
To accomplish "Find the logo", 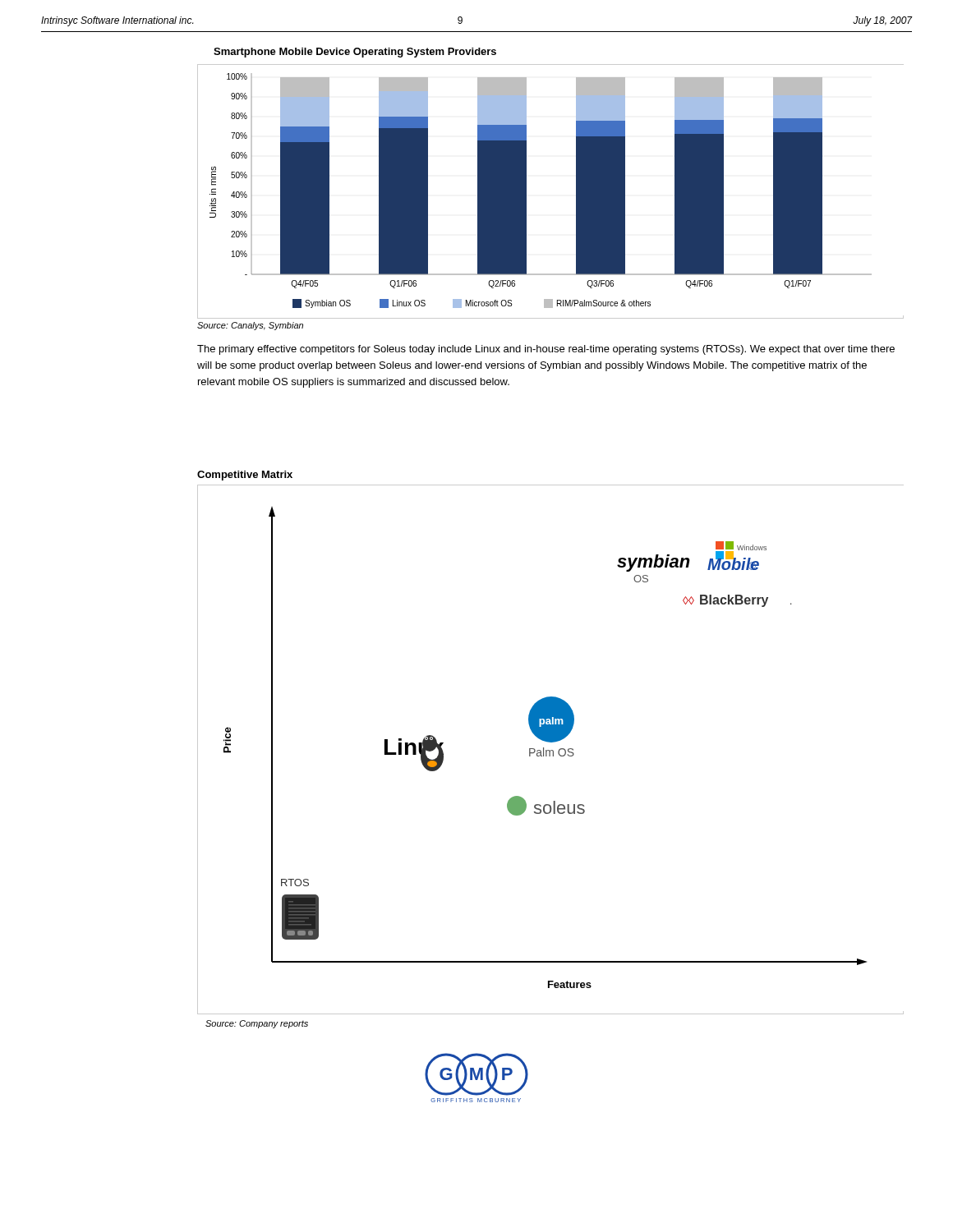I will point(476,1083).
